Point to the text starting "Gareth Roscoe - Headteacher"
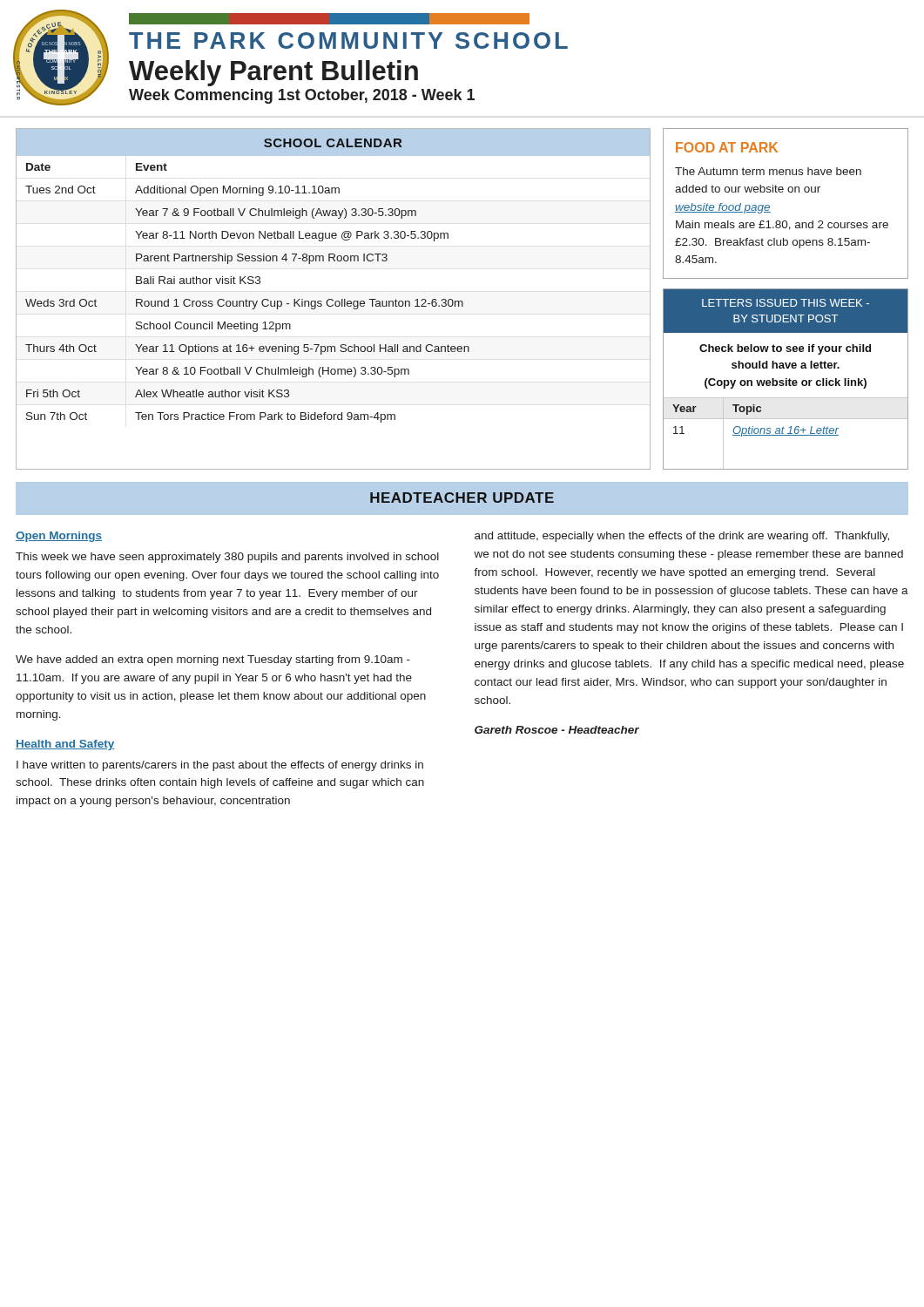 pyautogui.click(x=557, y=729)
